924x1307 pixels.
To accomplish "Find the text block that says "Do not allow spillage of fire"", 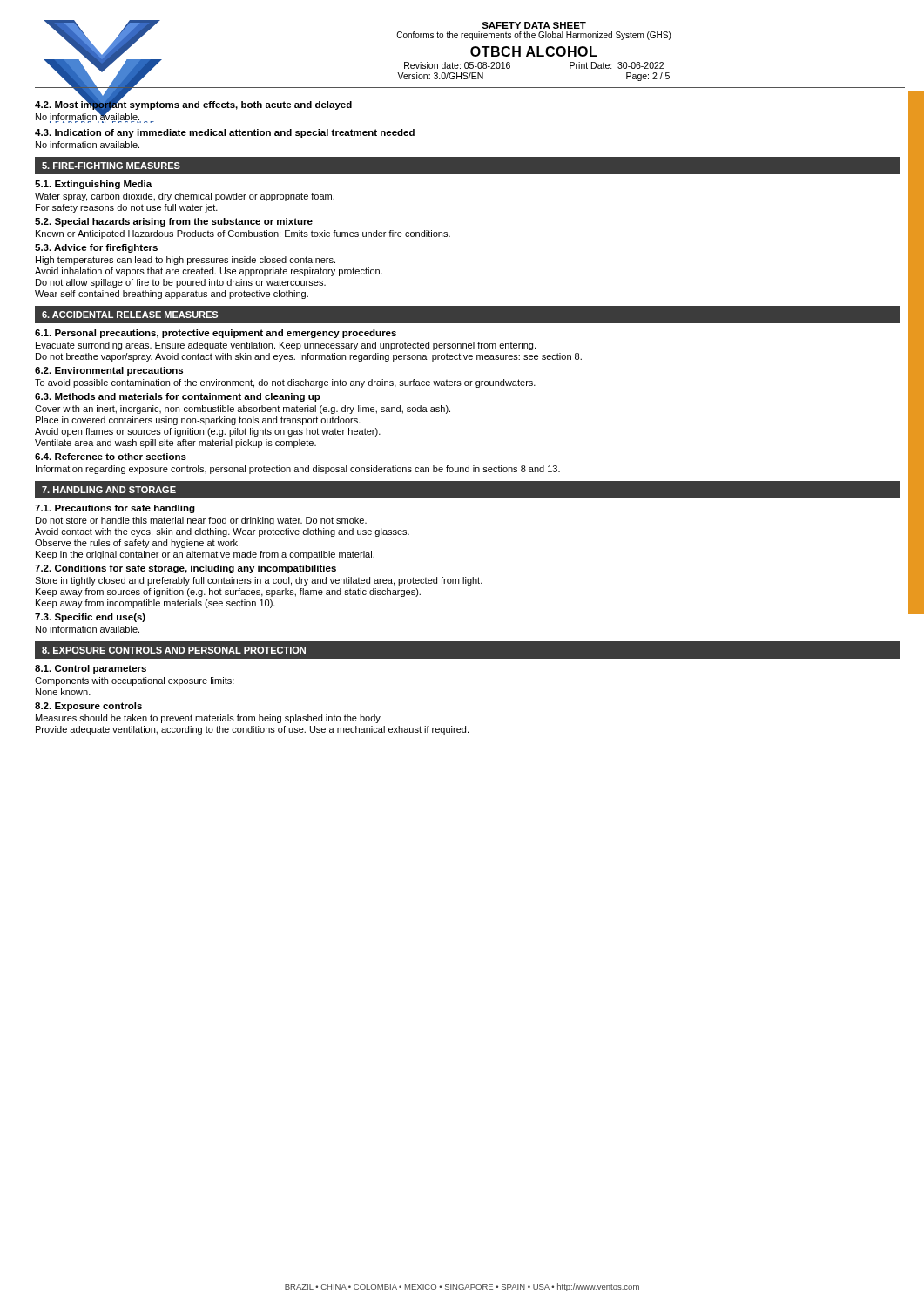I will 180,282.
